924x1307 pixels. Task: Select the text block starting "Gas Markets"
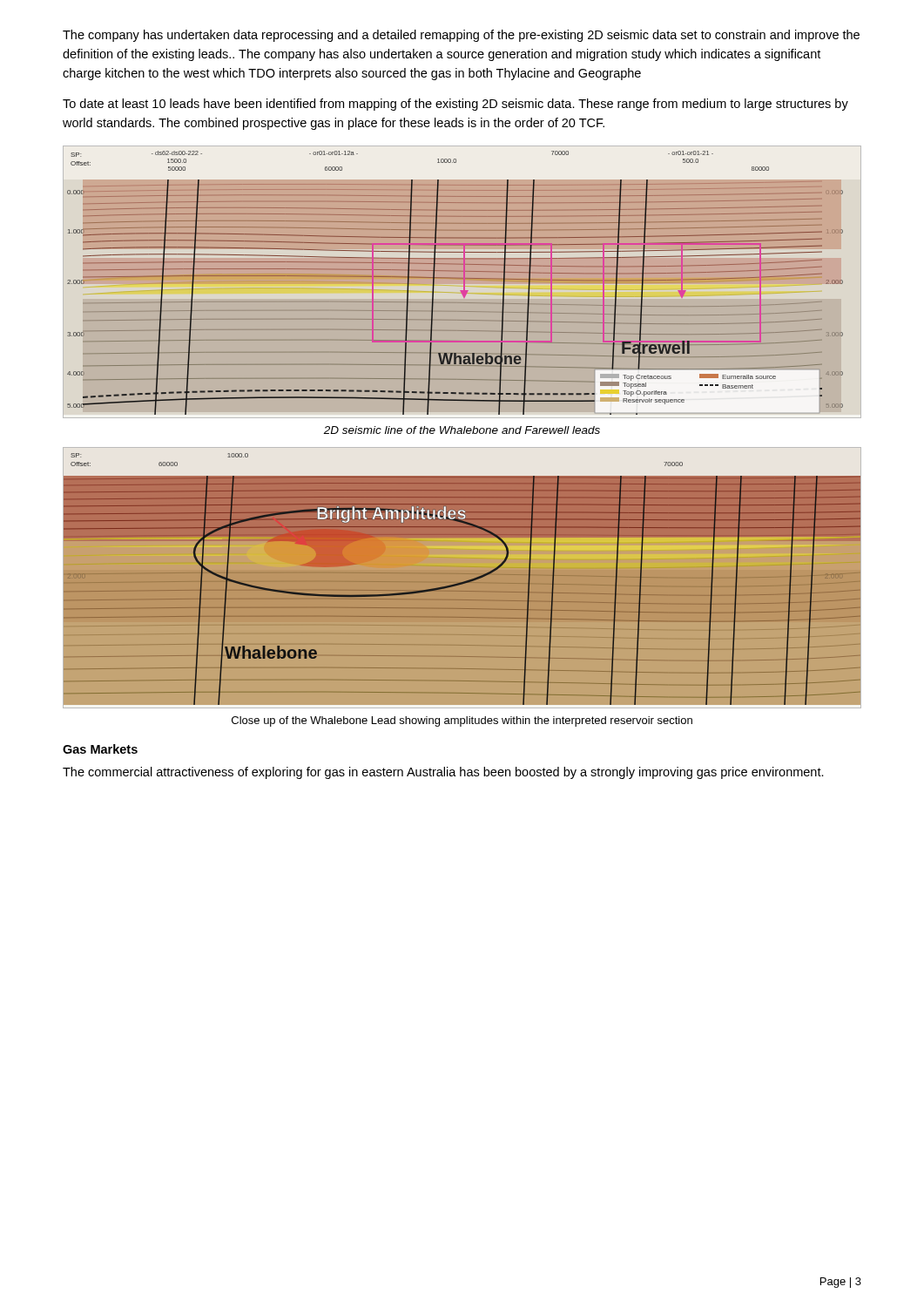coord(100,749)
